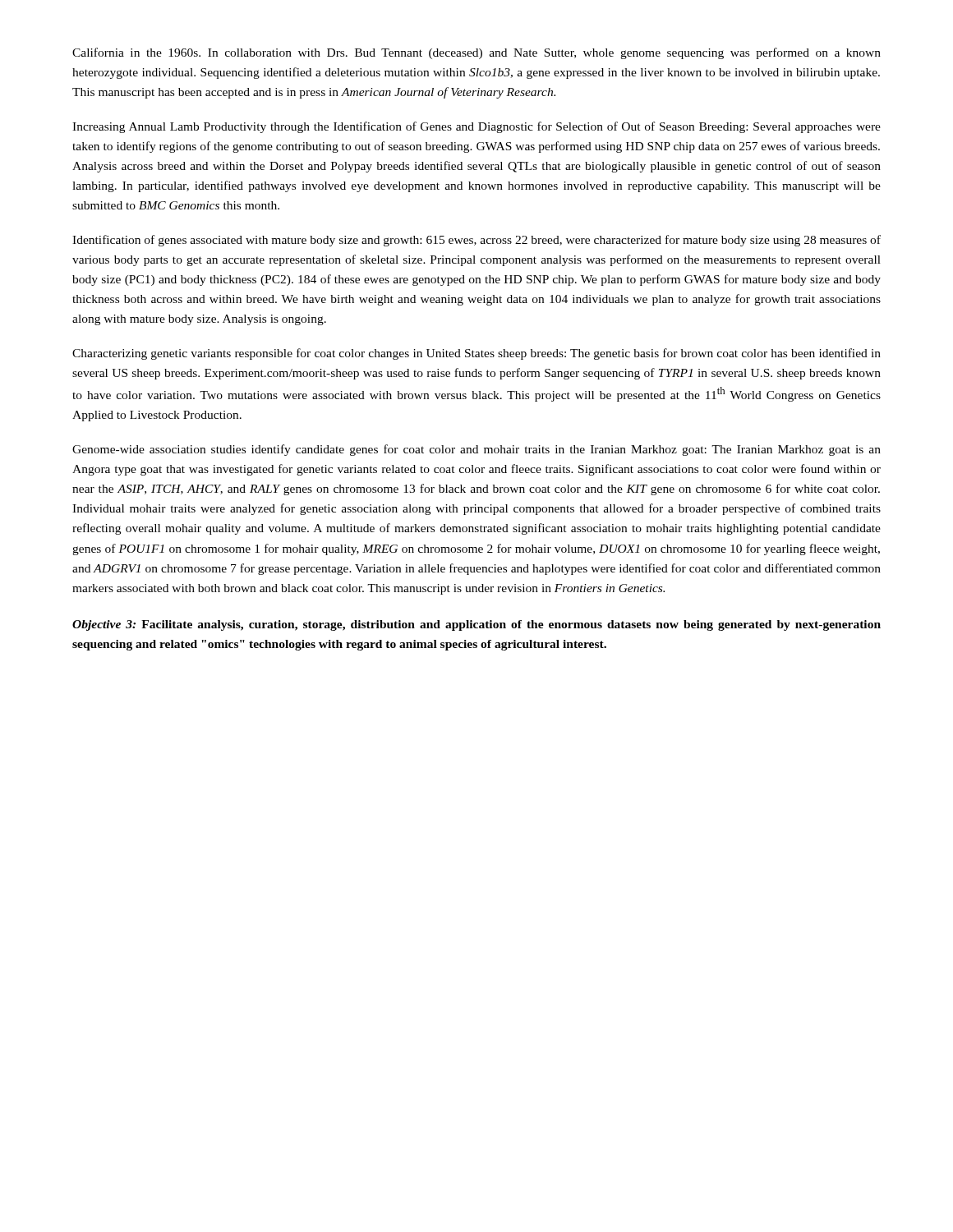Viewport: 953px width, 1232px height.
Task: Click on the element starting "Objective 3: Facilitate analysis, curation,"
Action: [x=476, y=634]
